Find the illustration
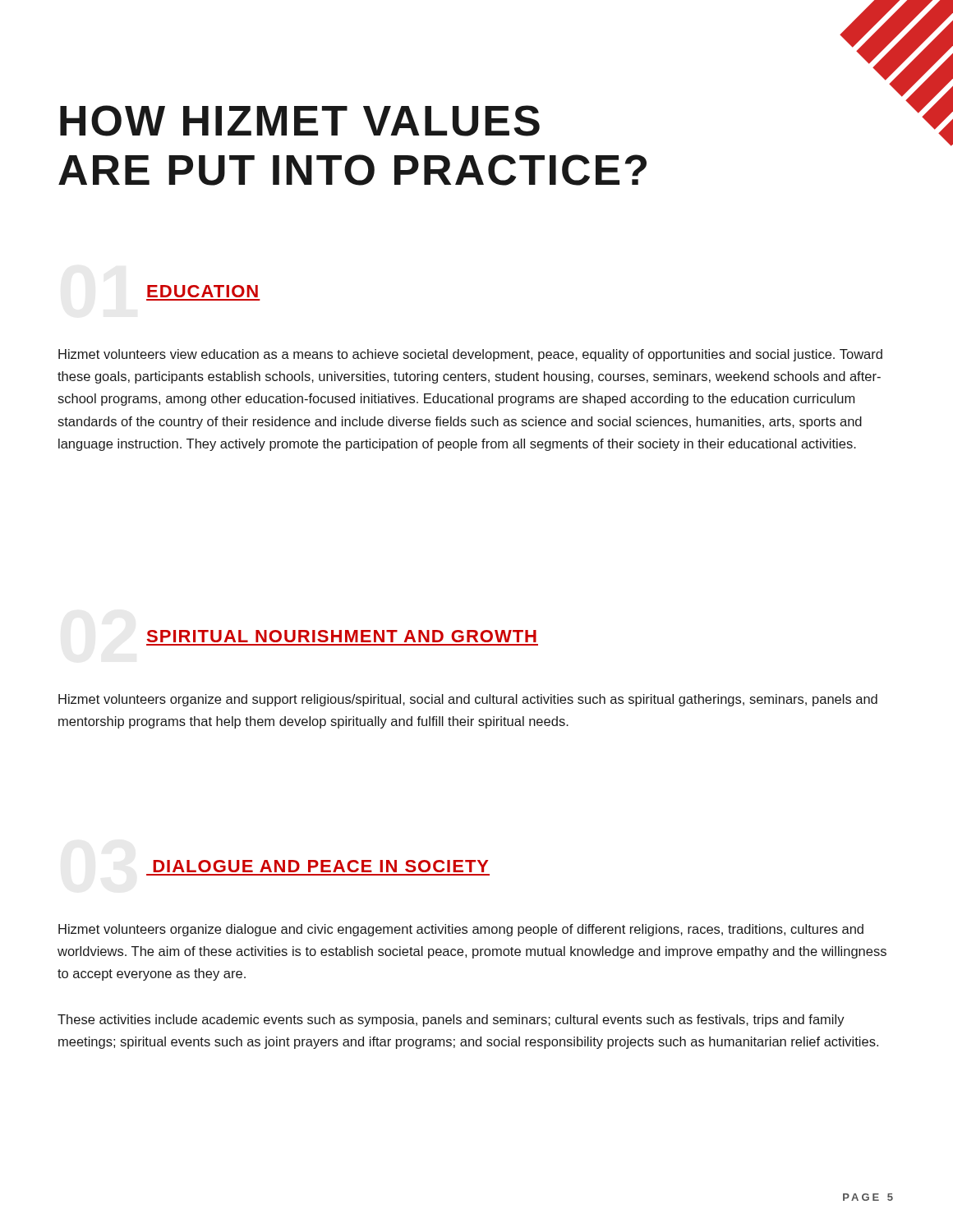This screenshot has height=1232, width=953. coord(879,74)
